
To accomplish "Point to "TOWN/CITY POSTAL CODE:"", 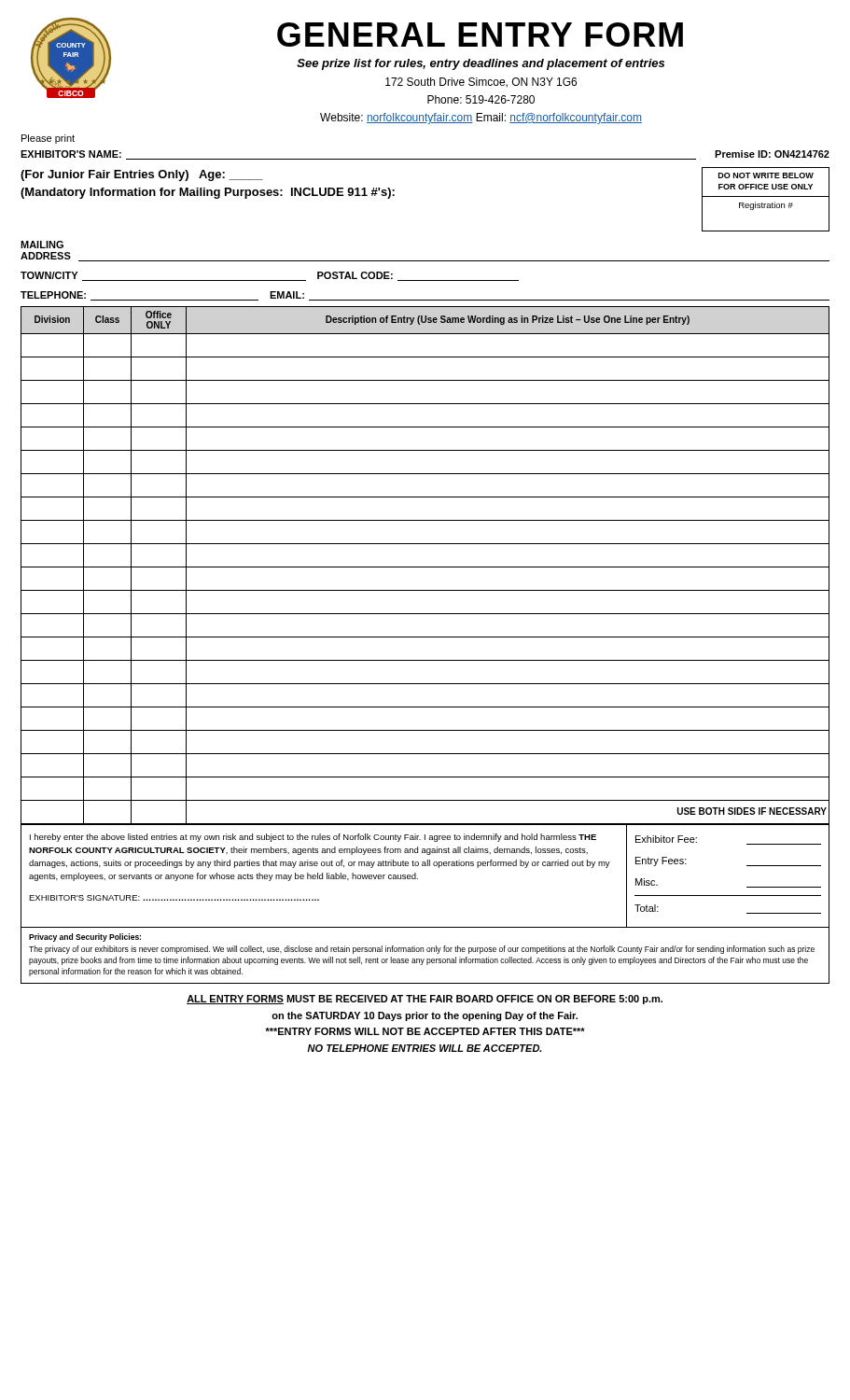I will [x=269, y=274].
